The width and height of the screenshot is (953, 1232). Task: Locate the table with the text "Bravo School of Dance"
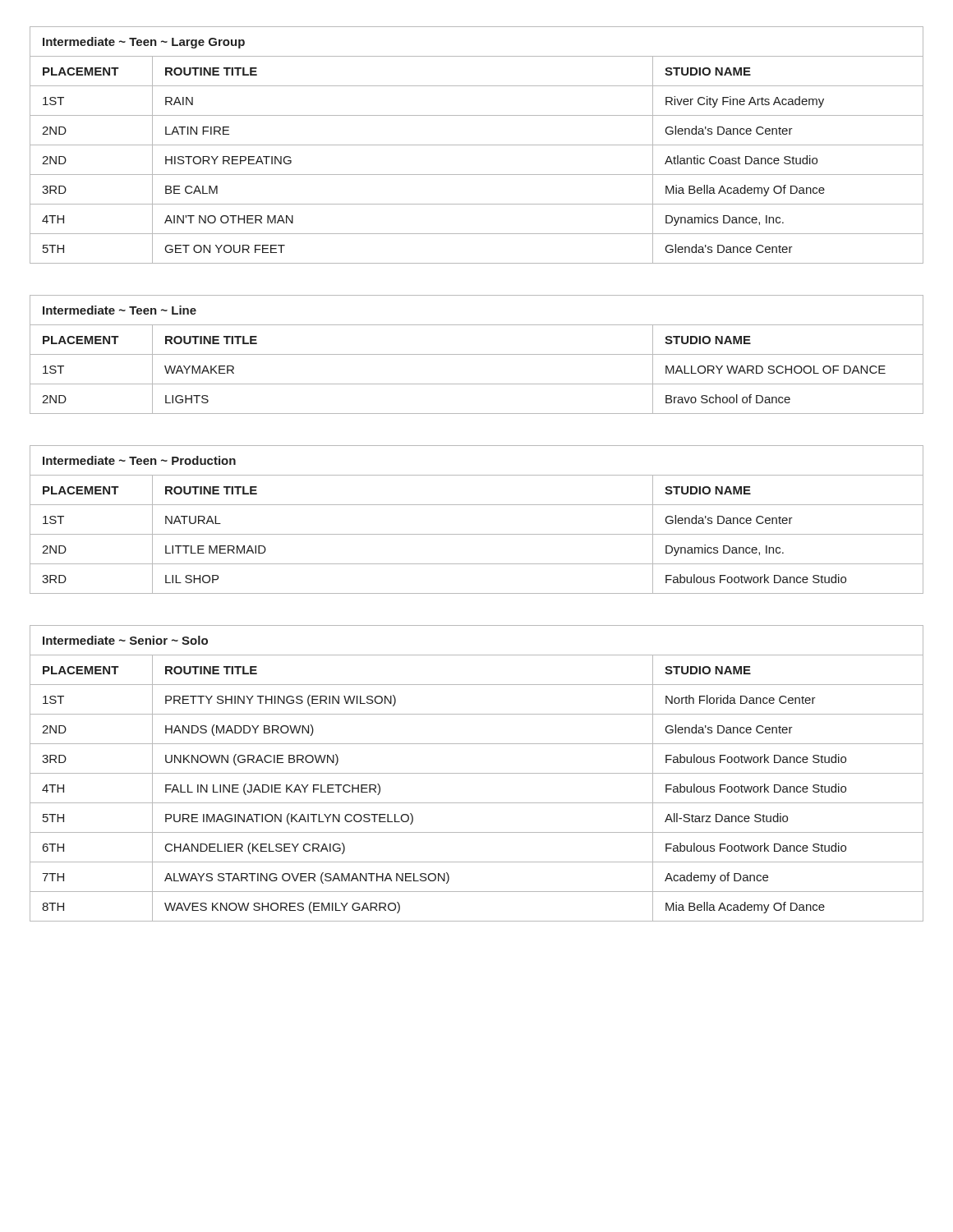476,354
